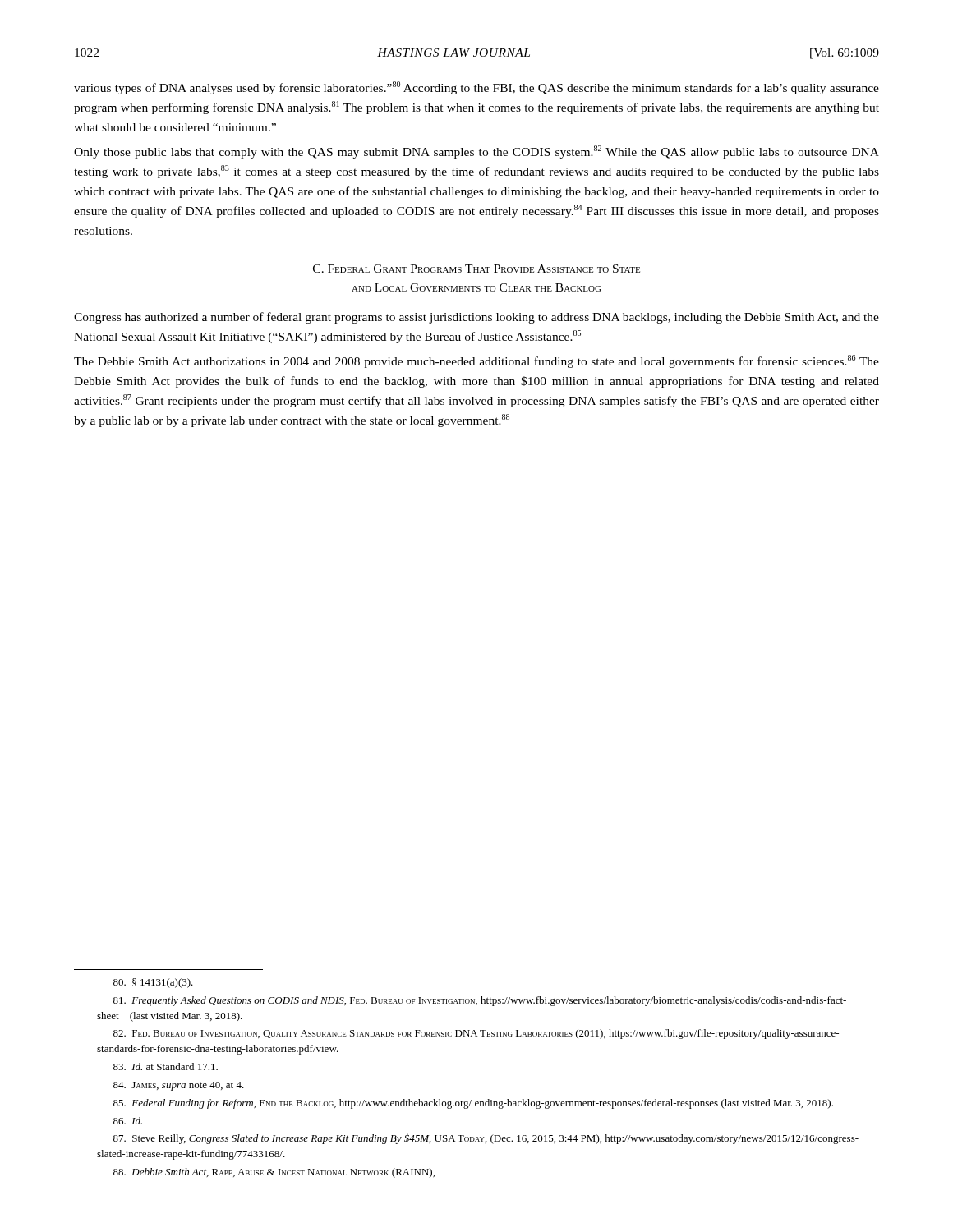Viewport: 953px width, 1232px height.
Task: Where is the passage that starts "various types of"?
Action: click(x=476, y=108)
